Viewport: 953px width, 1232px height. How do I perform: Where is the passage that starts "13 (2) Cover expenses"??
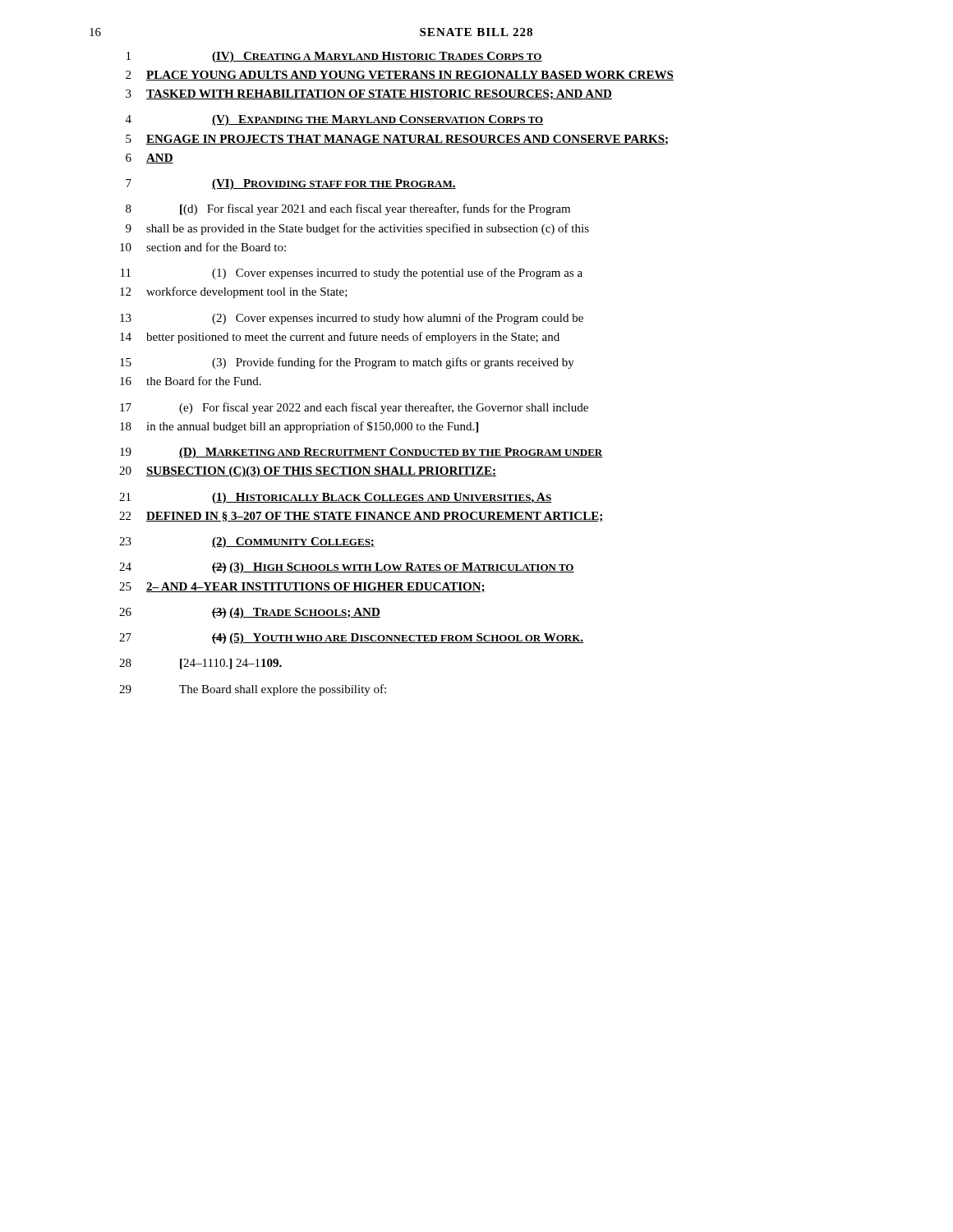pyautogui.click(x=484, y=327)
